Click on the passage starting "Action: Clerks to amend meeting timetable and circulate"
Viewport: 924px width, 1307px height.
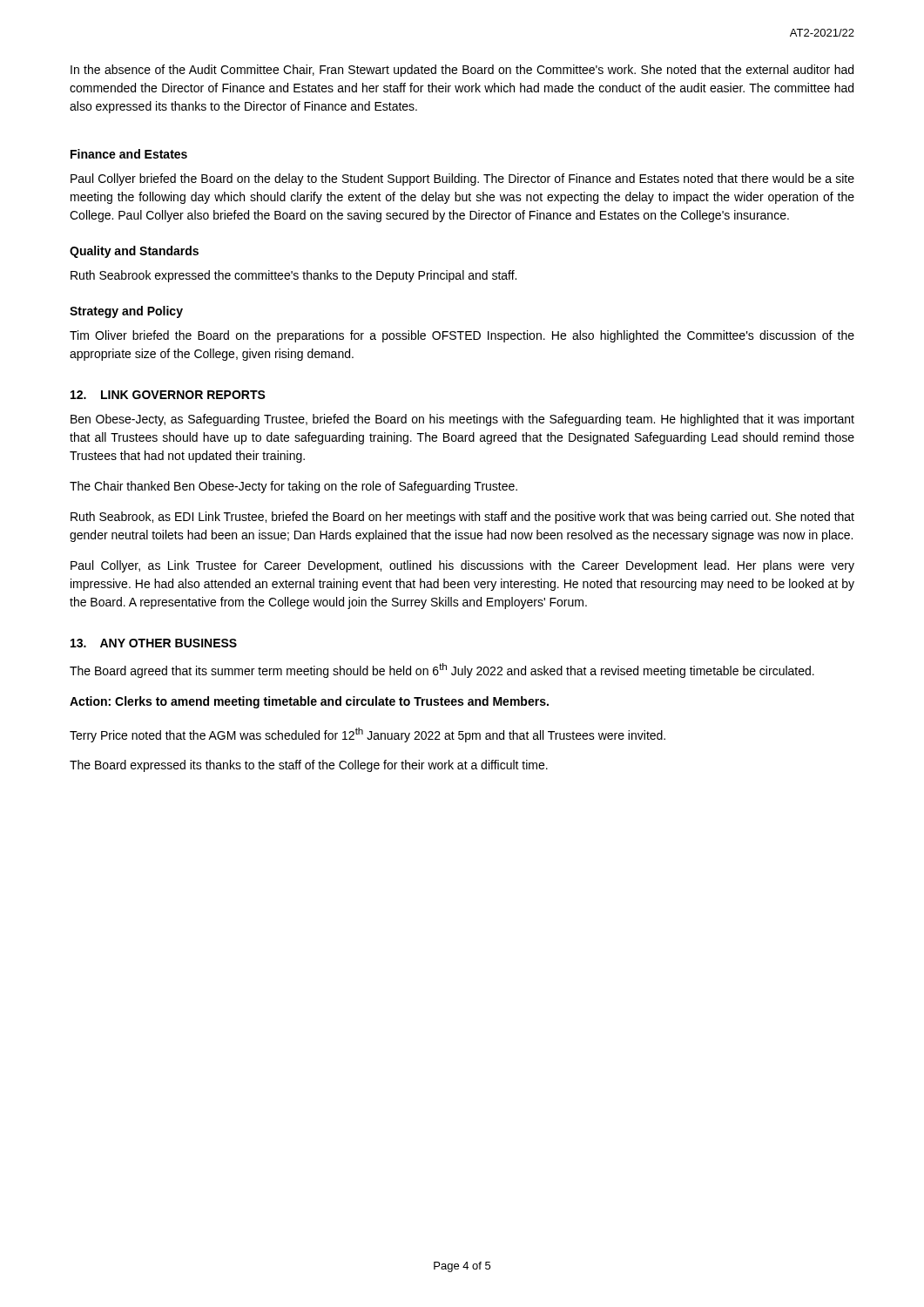309,701
